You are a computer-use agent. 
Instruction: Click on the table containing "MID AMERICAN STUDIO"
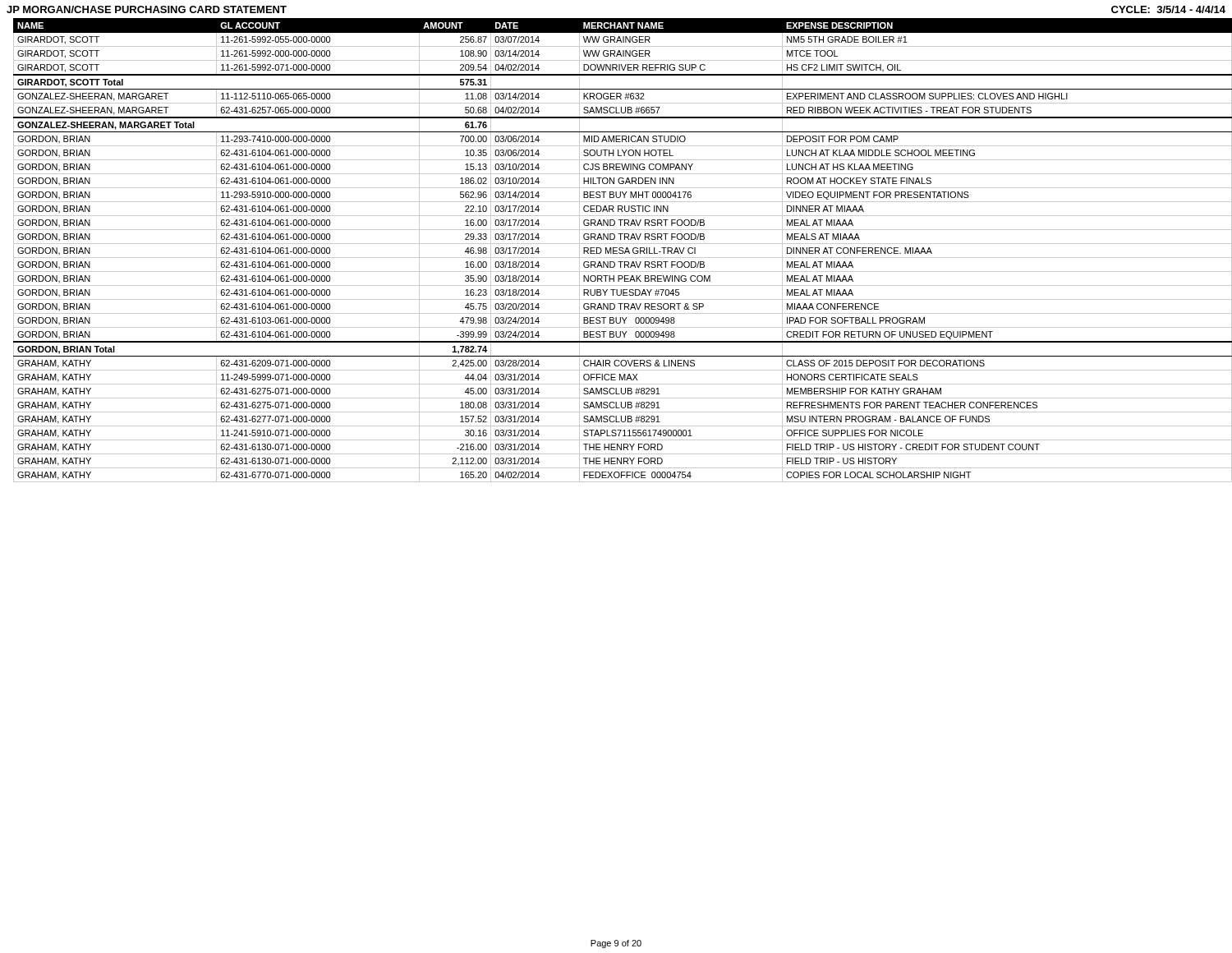(616, 250)
